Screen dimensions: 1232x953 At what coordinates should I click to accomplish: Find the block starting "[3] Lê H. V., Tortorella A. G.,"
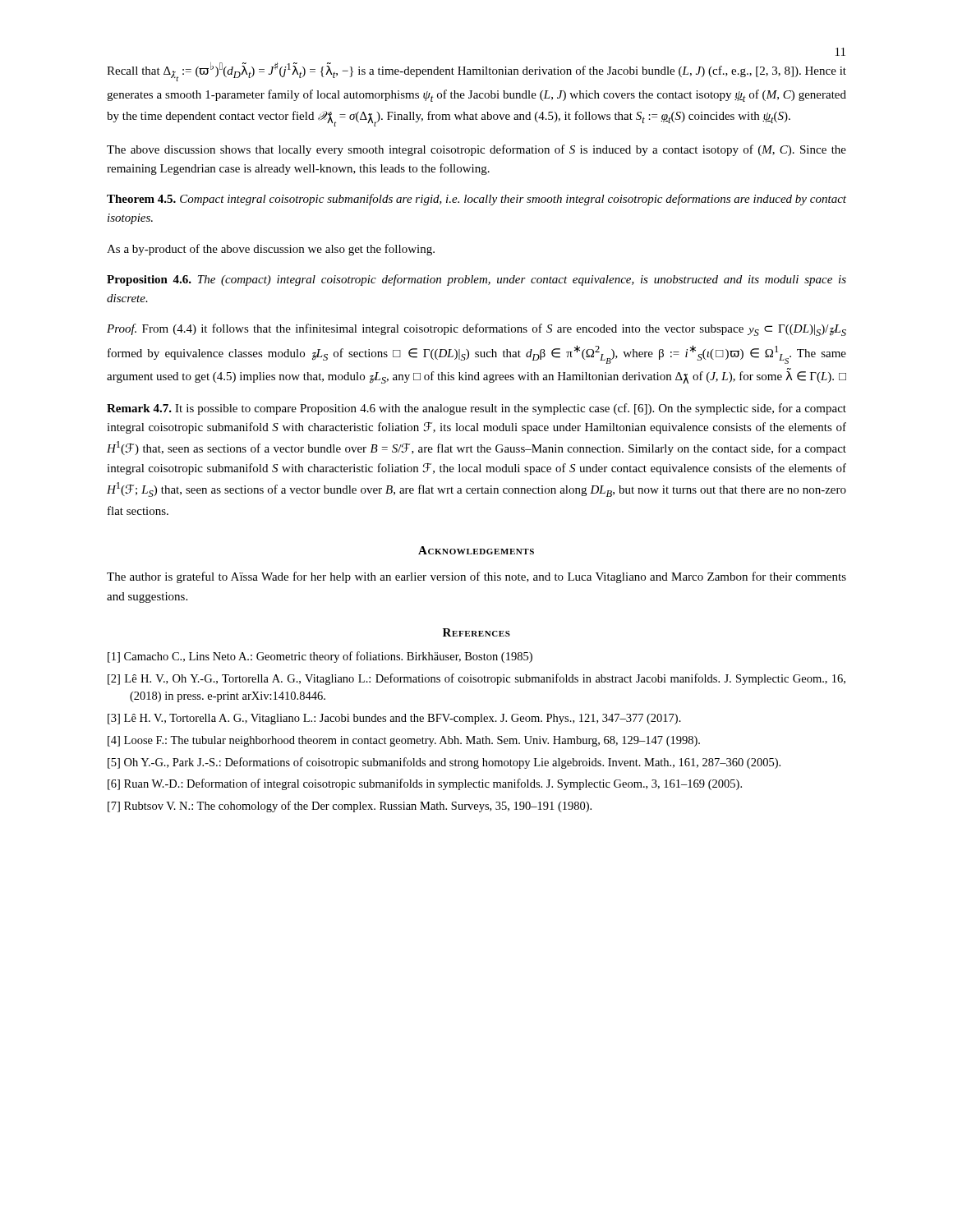476,719
